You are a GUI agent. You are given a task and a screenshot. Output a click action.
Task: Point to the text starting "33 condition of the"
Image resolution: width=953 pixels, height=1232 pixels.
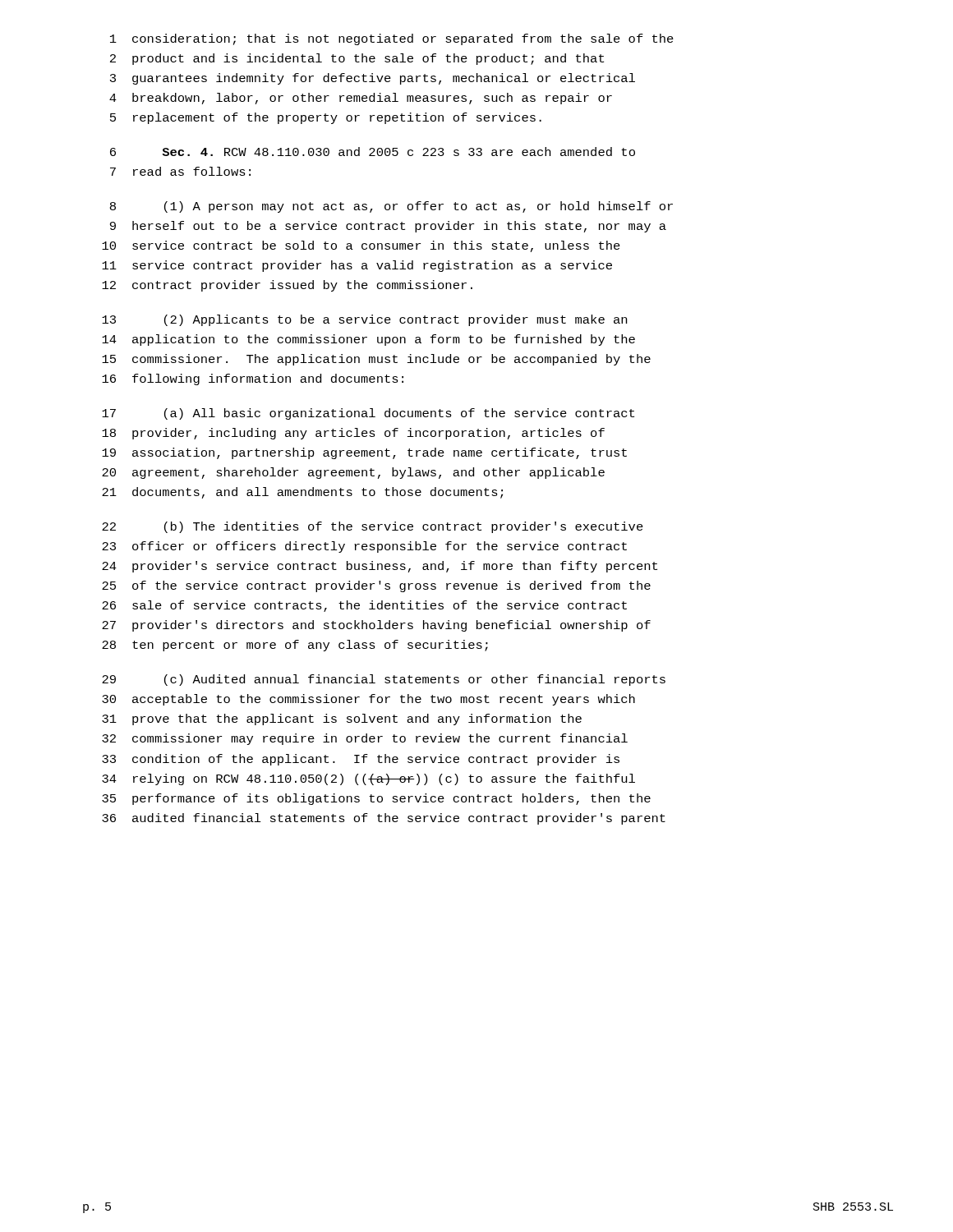[488, 759]
